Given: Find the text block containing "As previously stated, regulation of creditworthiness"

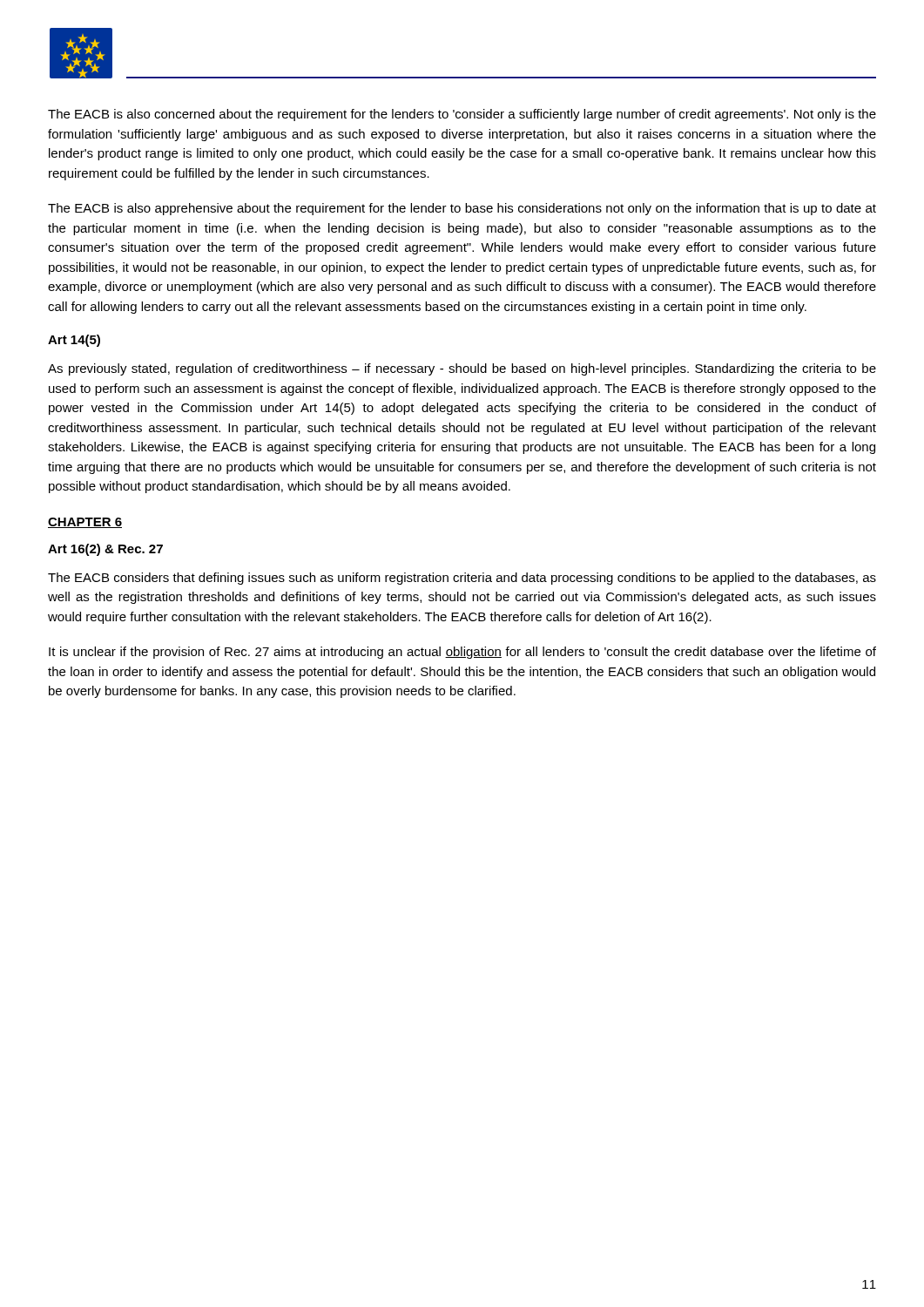Looking at the screenshot, I should (x=462, y=427).
